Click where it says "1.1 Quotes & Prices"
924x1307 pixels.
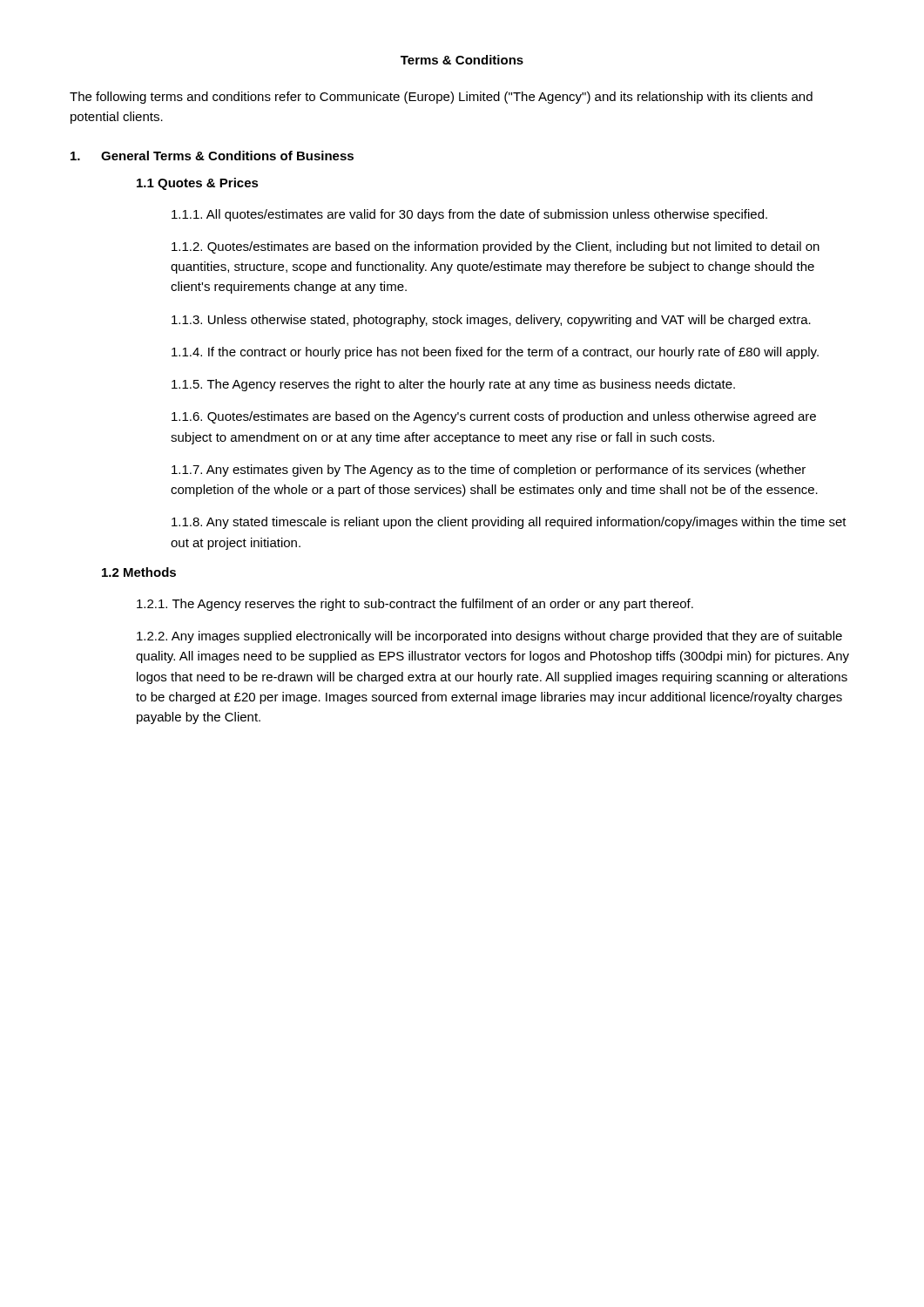(x=197, y=182)
